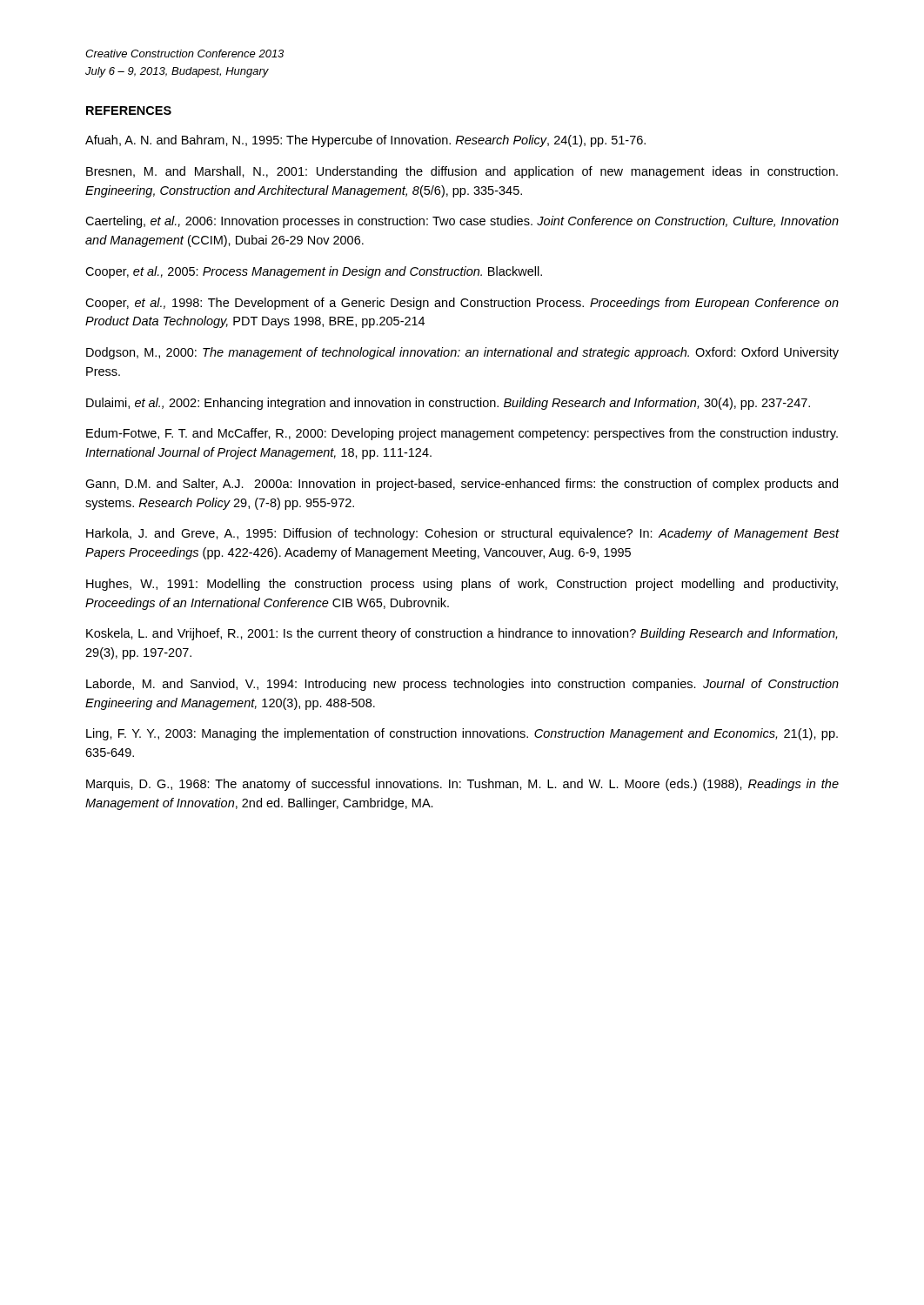Screen dimensions: 1305x924
Task: Find the list item that reads "Marquis, D. G., 1968:"
Action: tap(462, 793)
